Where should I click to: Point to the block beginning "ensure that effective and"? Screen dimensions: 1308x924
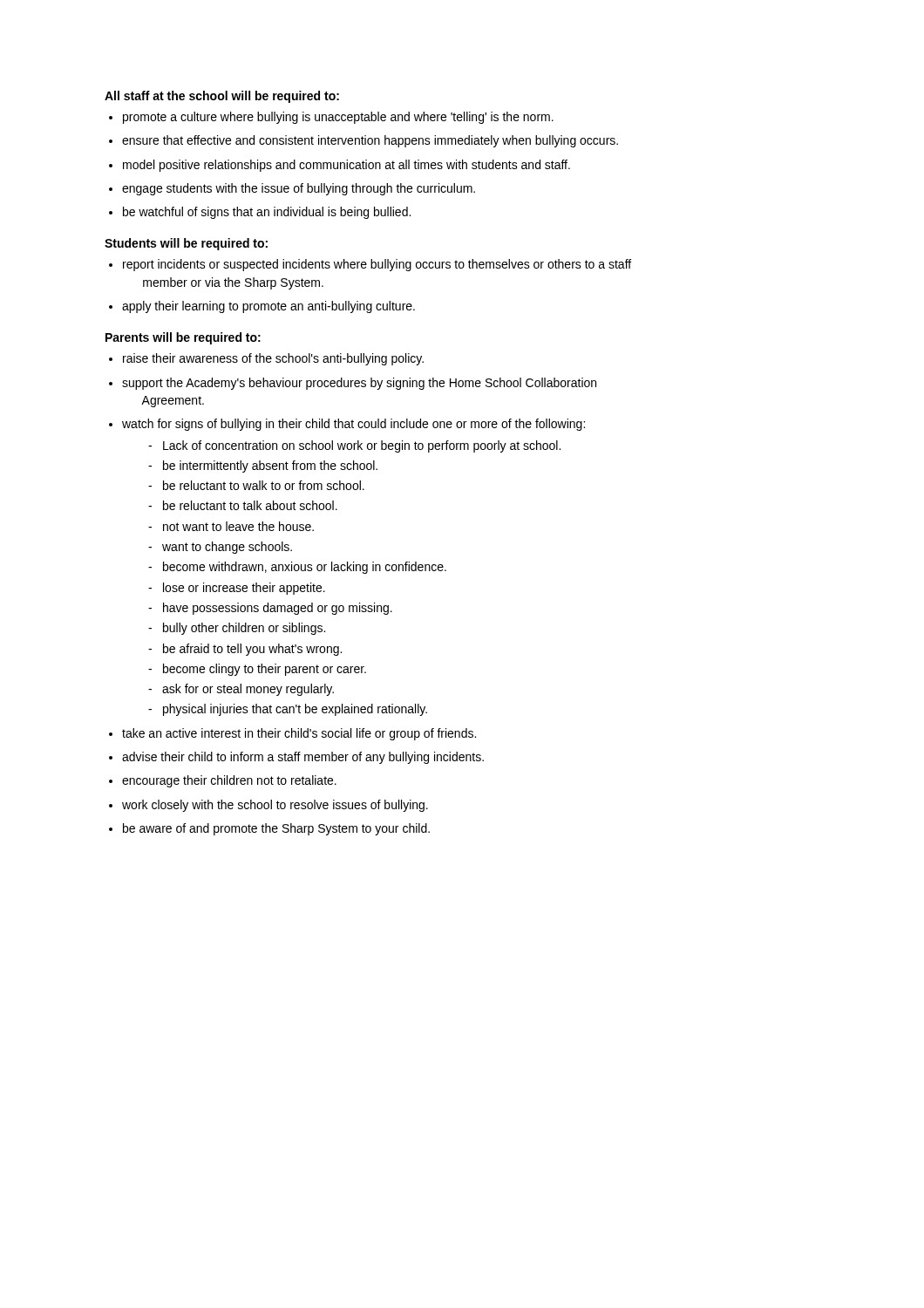click(x=471, y=141)
